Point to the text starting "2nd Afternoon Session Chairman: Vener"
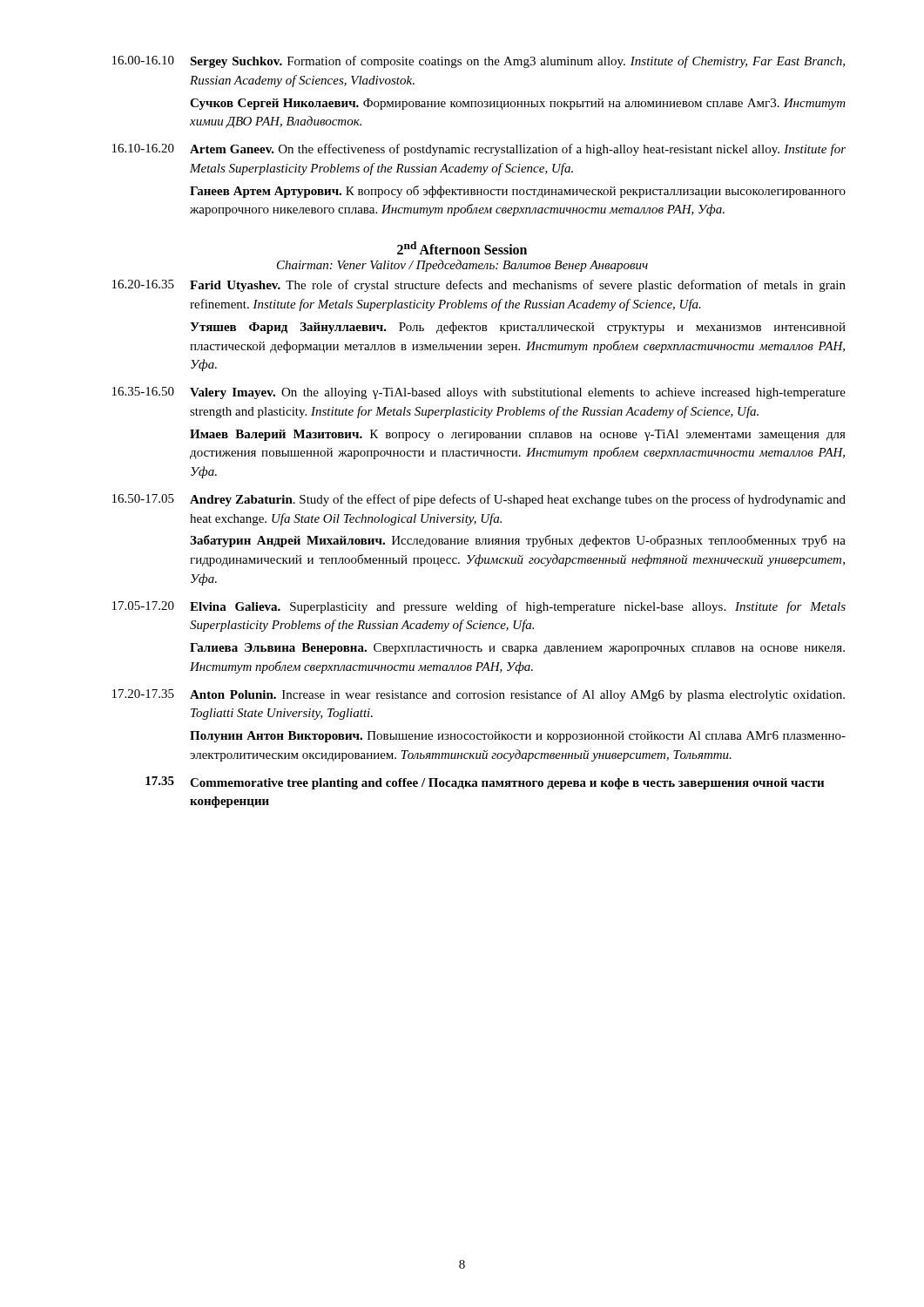This screenshot has width=924, height=1307. [462, 256]
